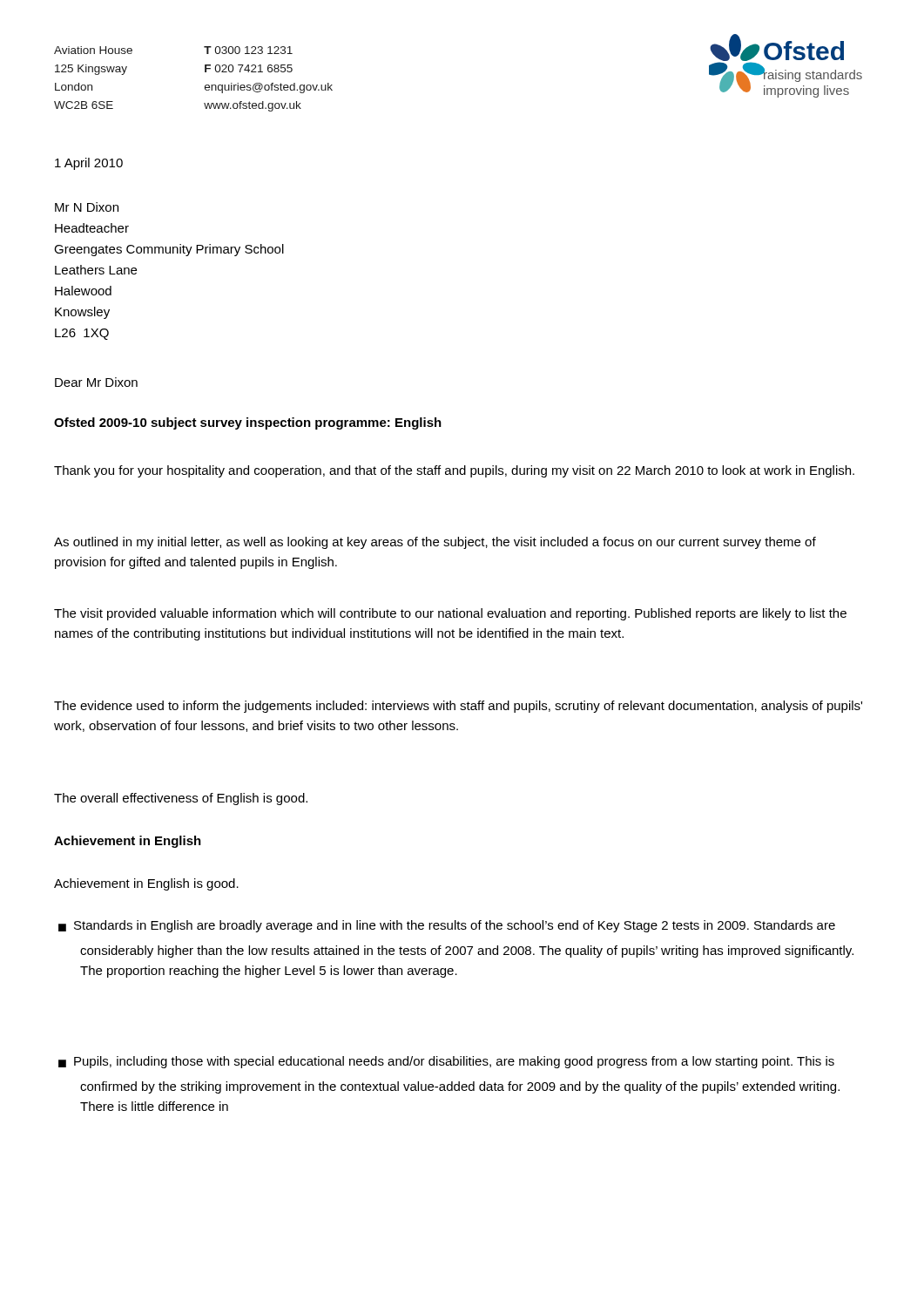Click on the text that says "1 April 2010"
Image resolution: width=924 pixels, height=1307 pixels.
88,163
